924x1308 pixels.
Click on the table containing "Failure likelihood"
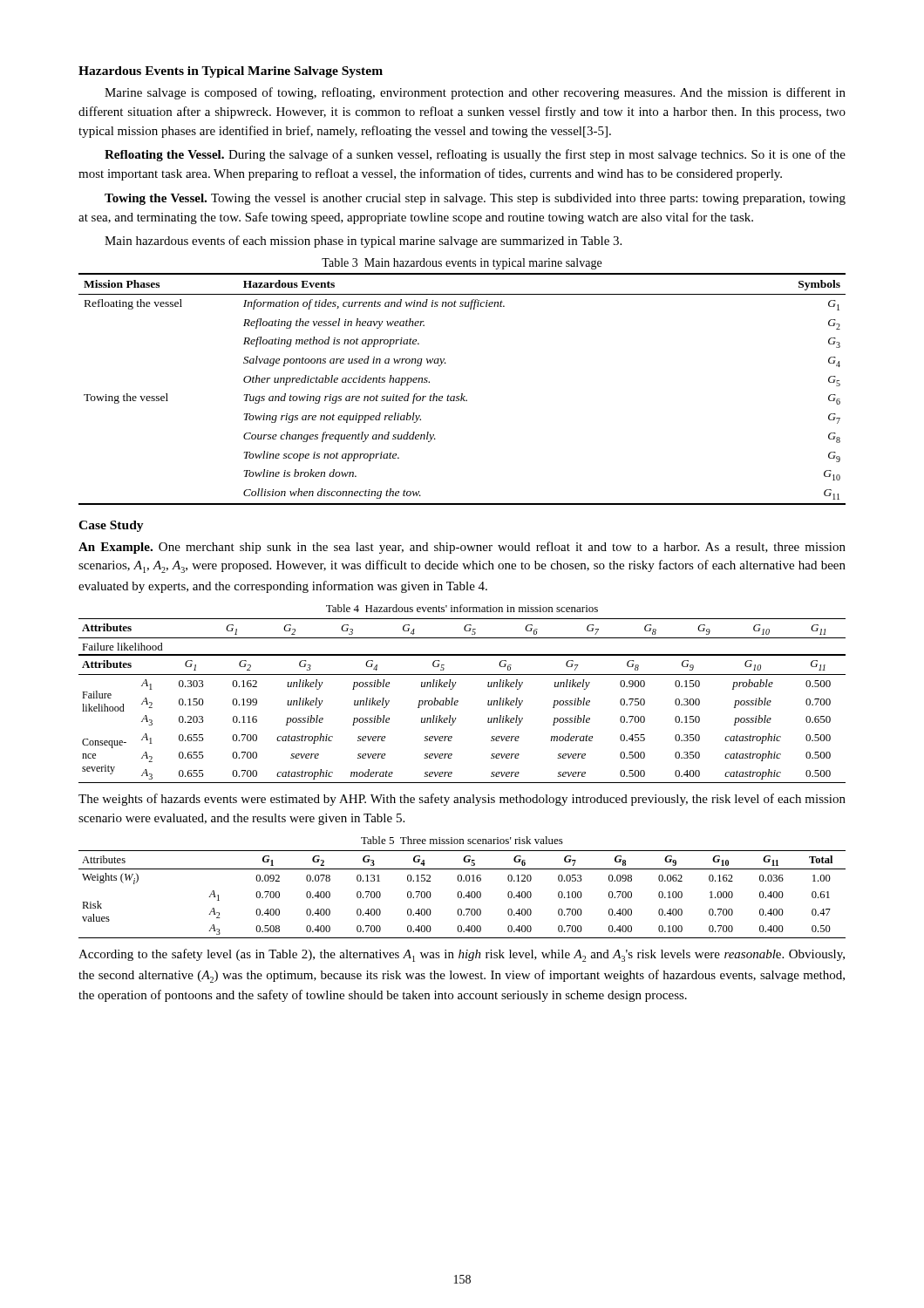(x=462, y=701)
